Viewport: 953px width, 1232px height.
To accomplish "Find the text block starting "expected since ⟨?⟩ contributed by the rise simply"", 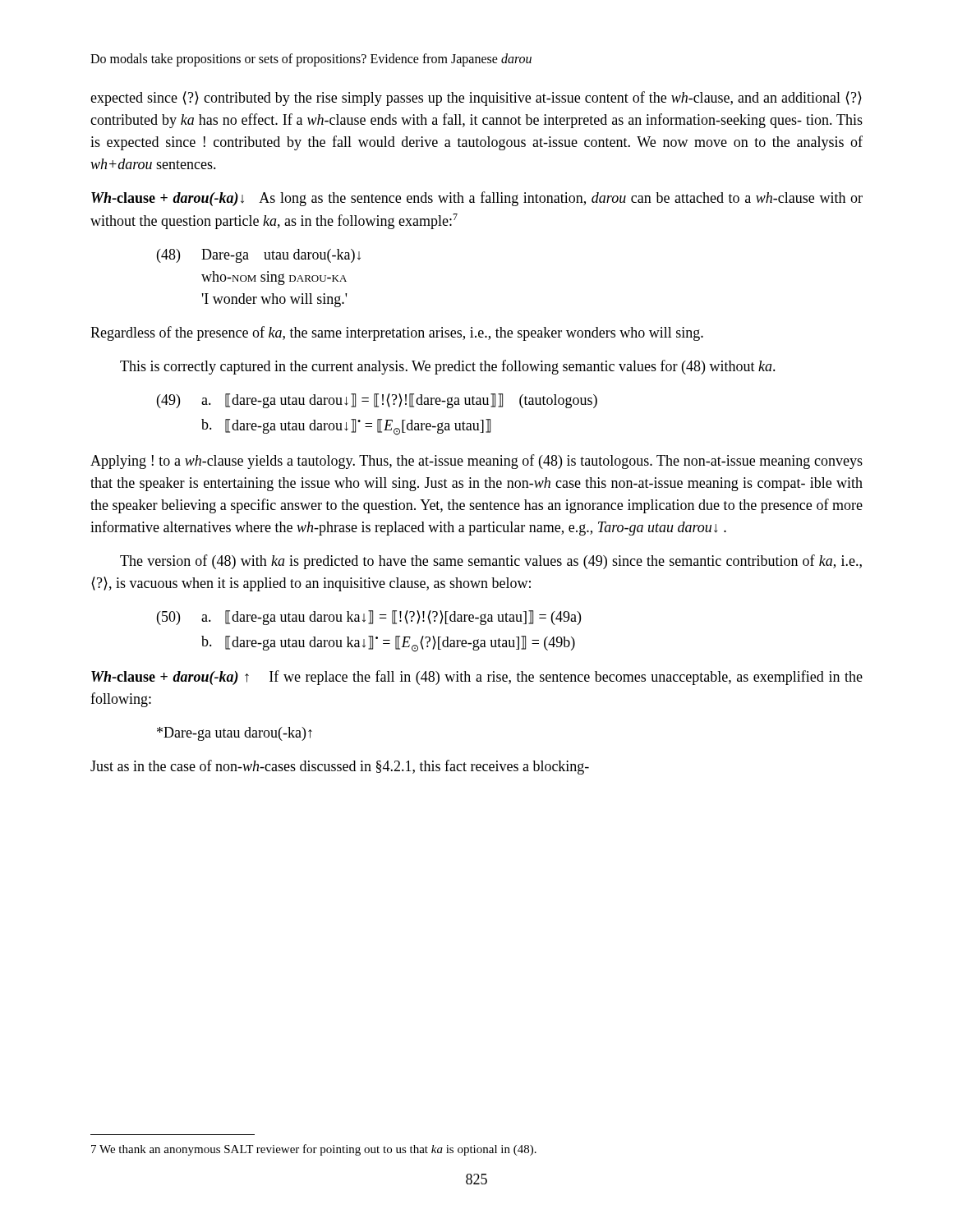I will [476, 131].
